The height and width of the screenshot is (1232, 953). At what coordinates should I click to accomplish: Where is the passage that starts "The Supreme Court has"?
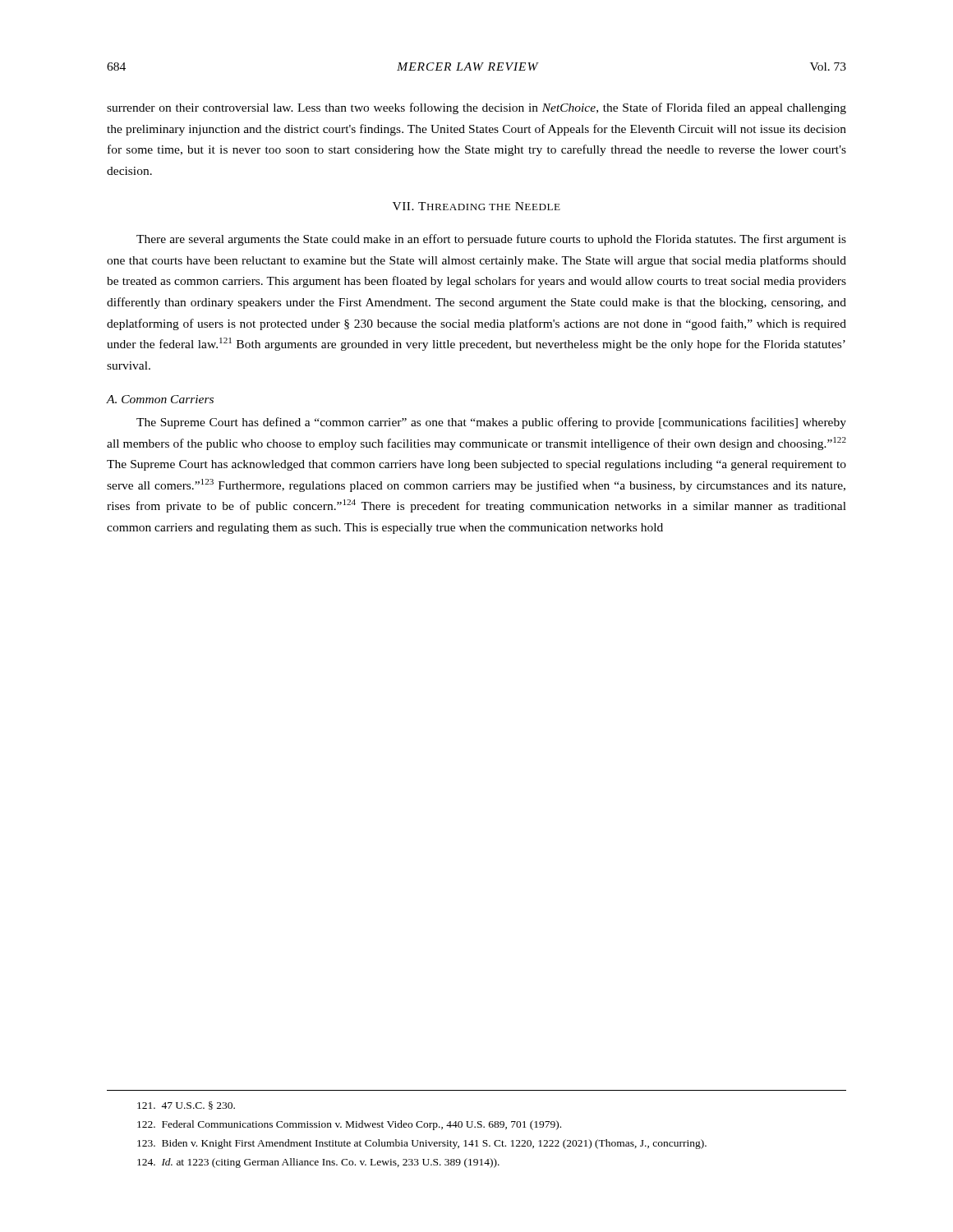point(476,474)
